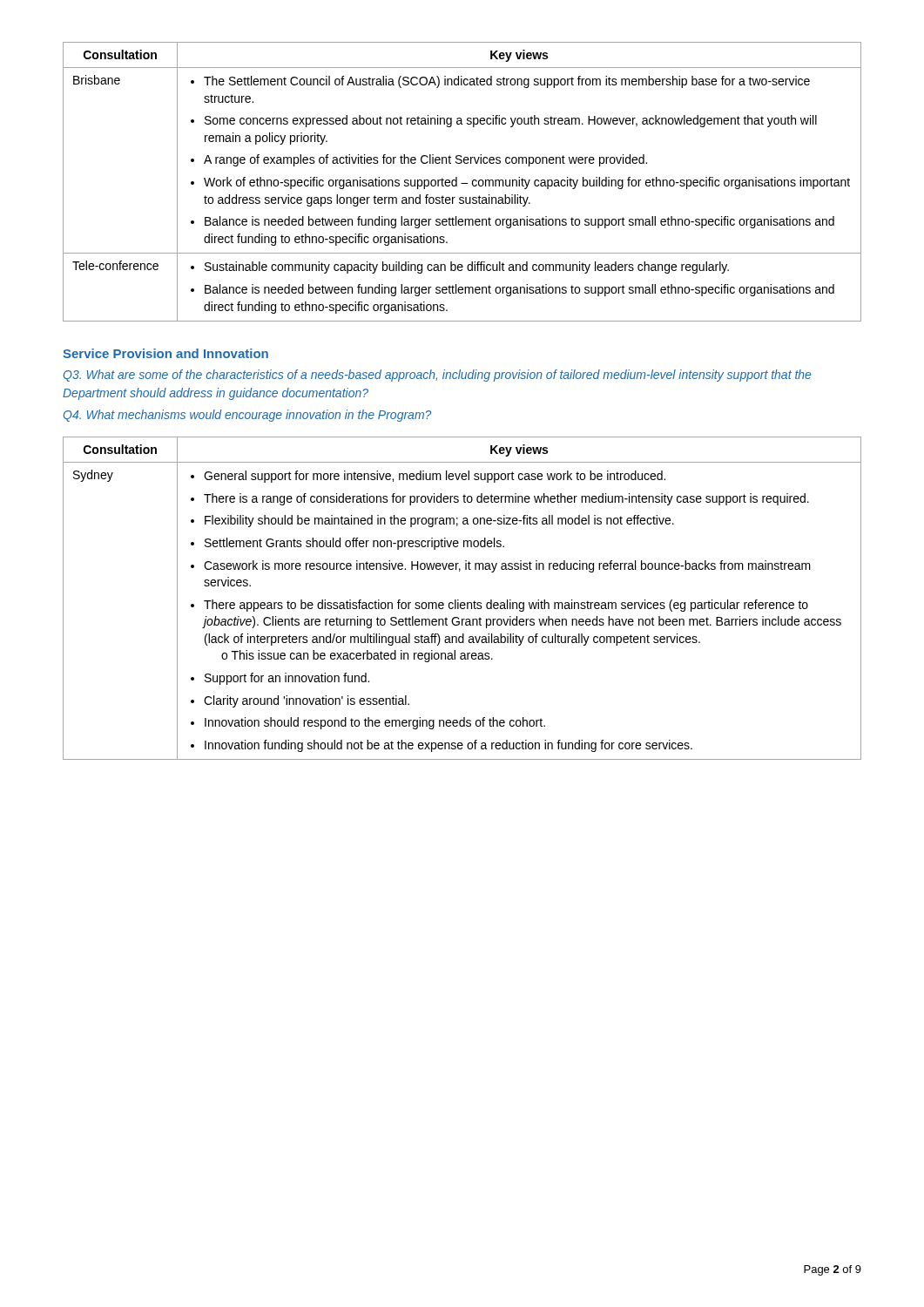
Task: Point to the block beginning "Q4. What mechanisms would encourage innovation"
Action: [247, 416]
